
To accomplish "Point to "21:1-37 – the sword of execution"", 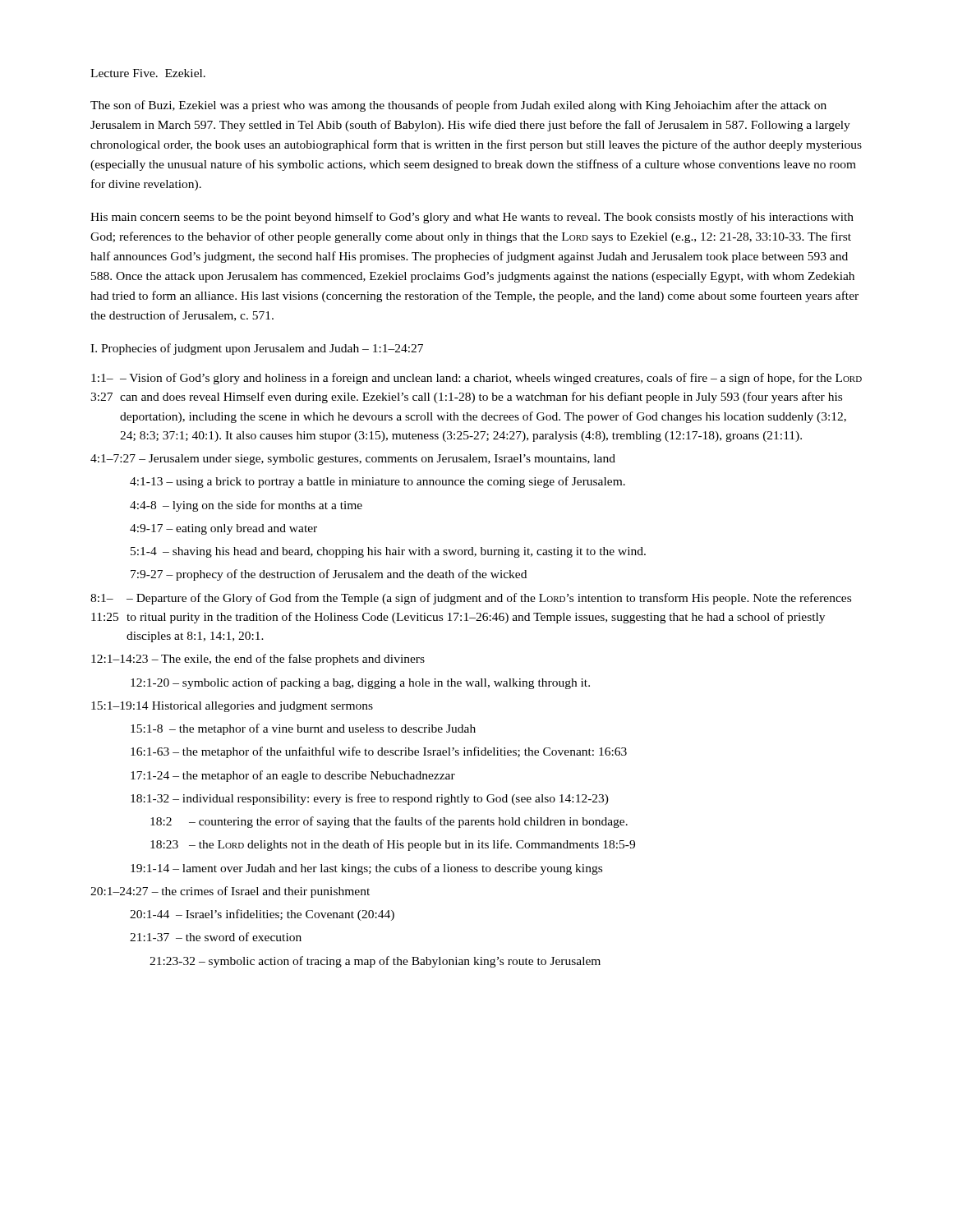I will coord(216,937).
